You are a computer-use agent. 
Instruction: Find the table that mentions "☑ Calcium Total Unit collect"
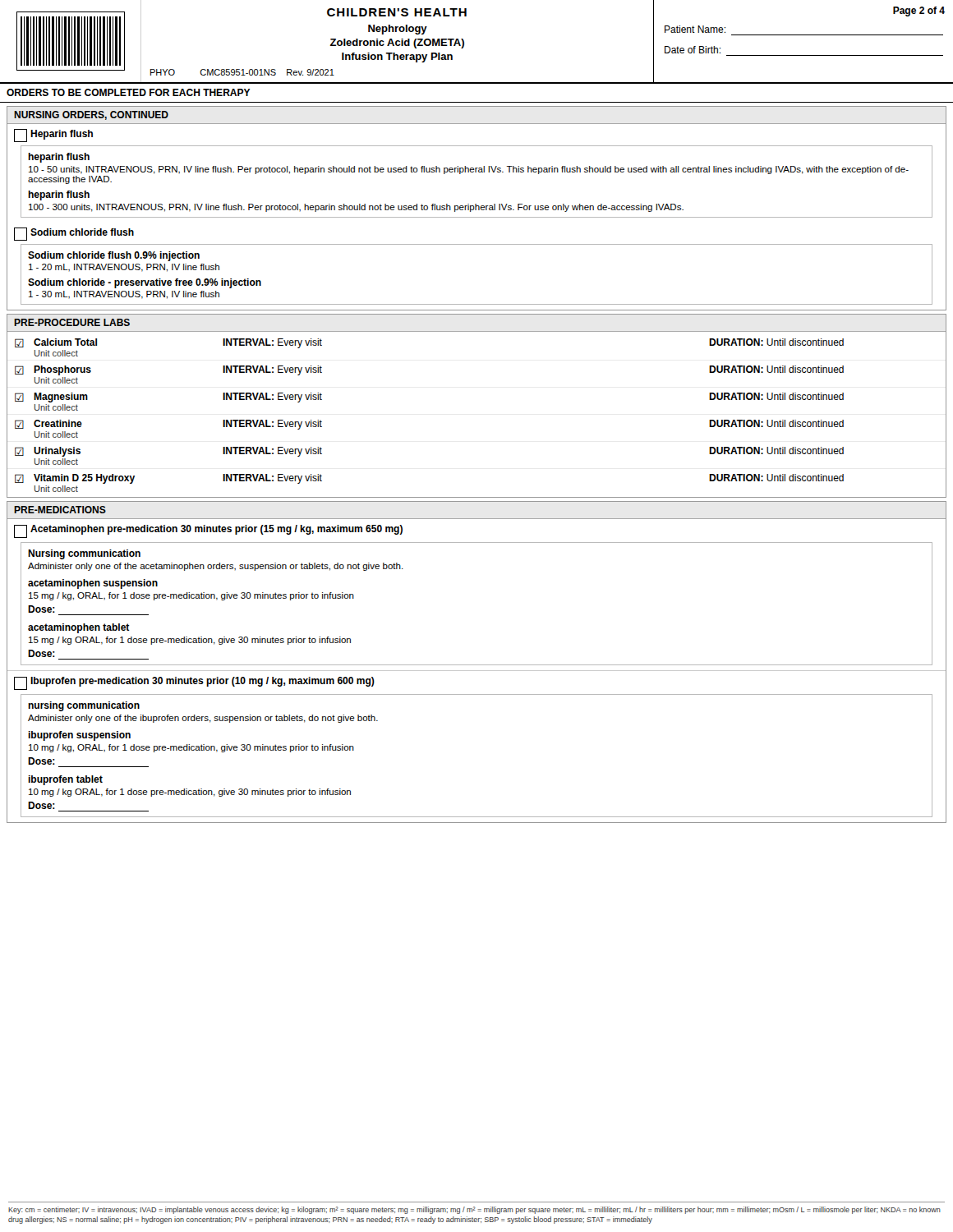476,414
